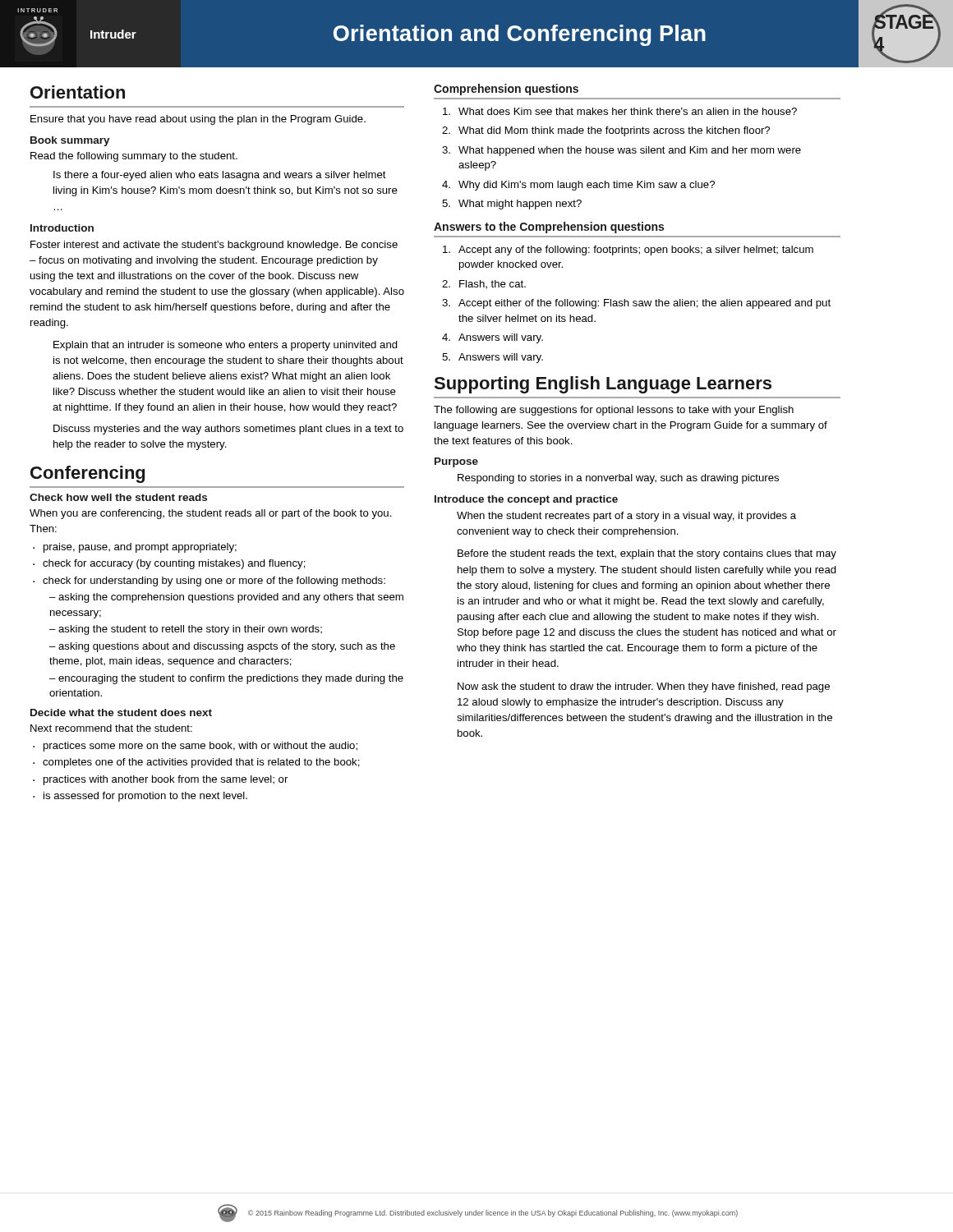Locate the list item that reads "5. What might happen"
Image resolution: width=953 pixels, height=1232 pixels.
(x=512, y=204)
